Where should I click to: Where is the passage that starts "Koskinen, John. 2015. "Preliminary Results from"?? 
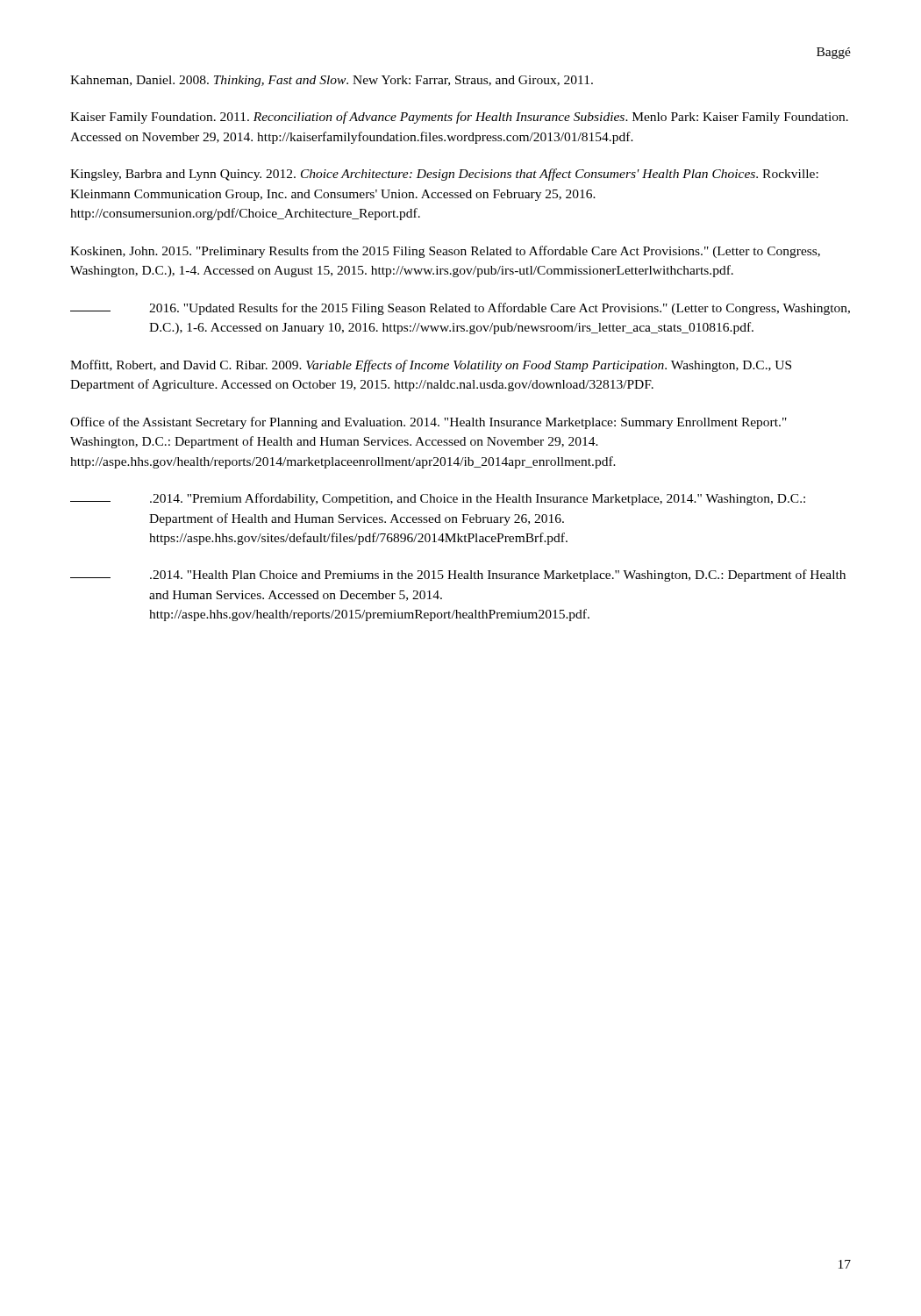(x=460, y=261)
